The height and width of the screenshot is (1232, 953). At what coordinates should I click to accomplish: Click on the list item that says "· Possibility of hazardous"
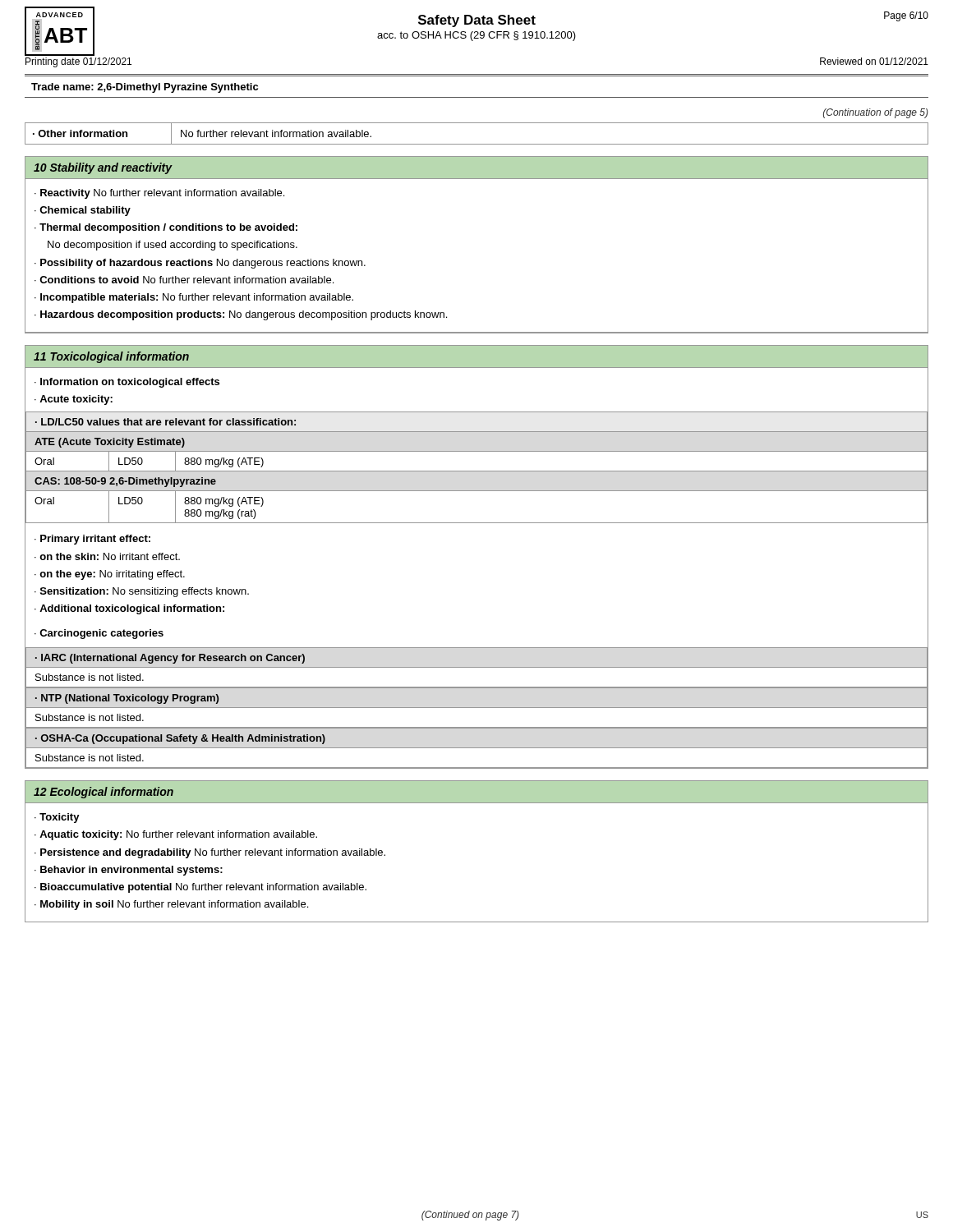pos(200,262)
